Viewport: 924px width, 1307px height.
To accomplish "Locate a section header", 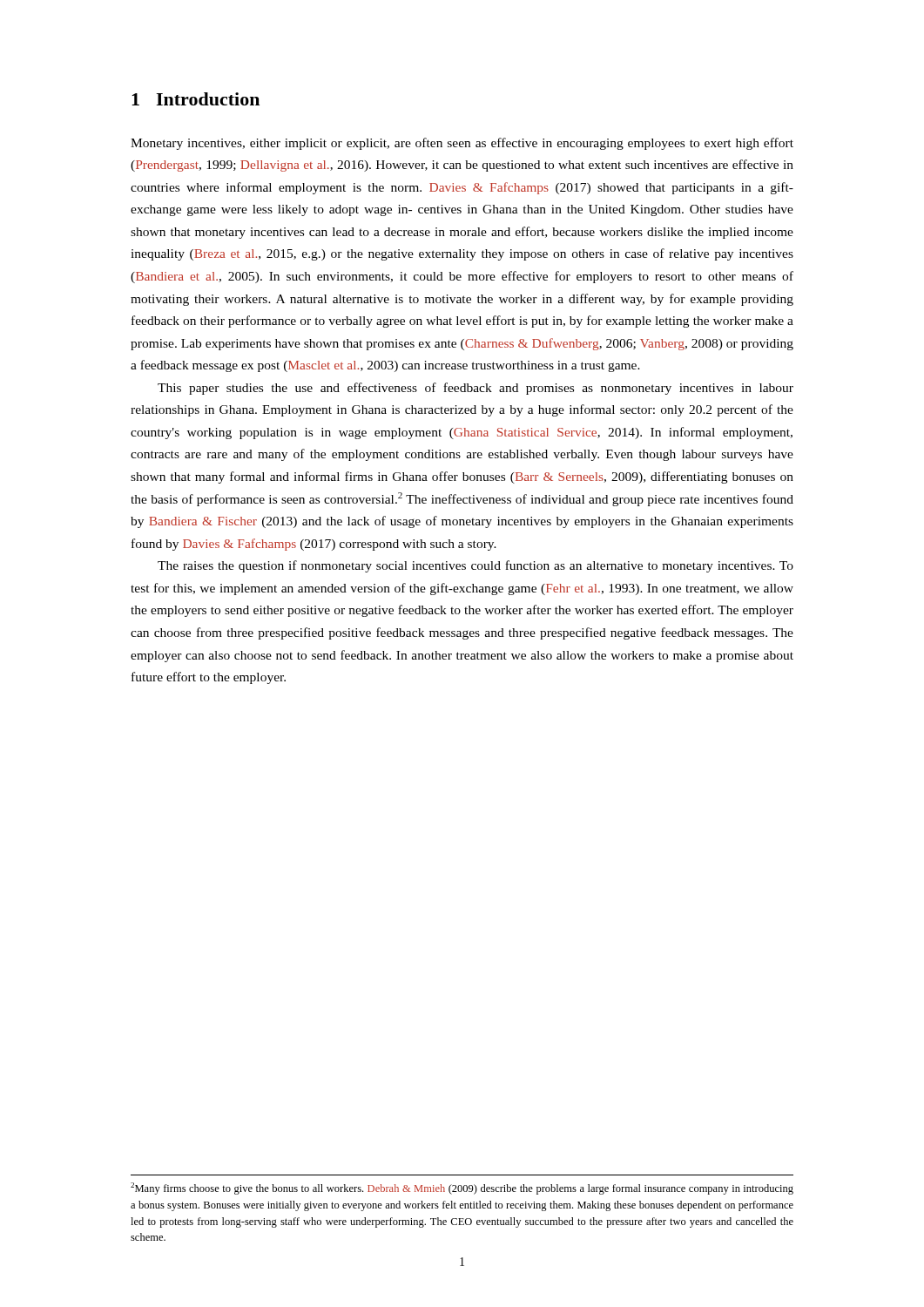I will point(462,100).
